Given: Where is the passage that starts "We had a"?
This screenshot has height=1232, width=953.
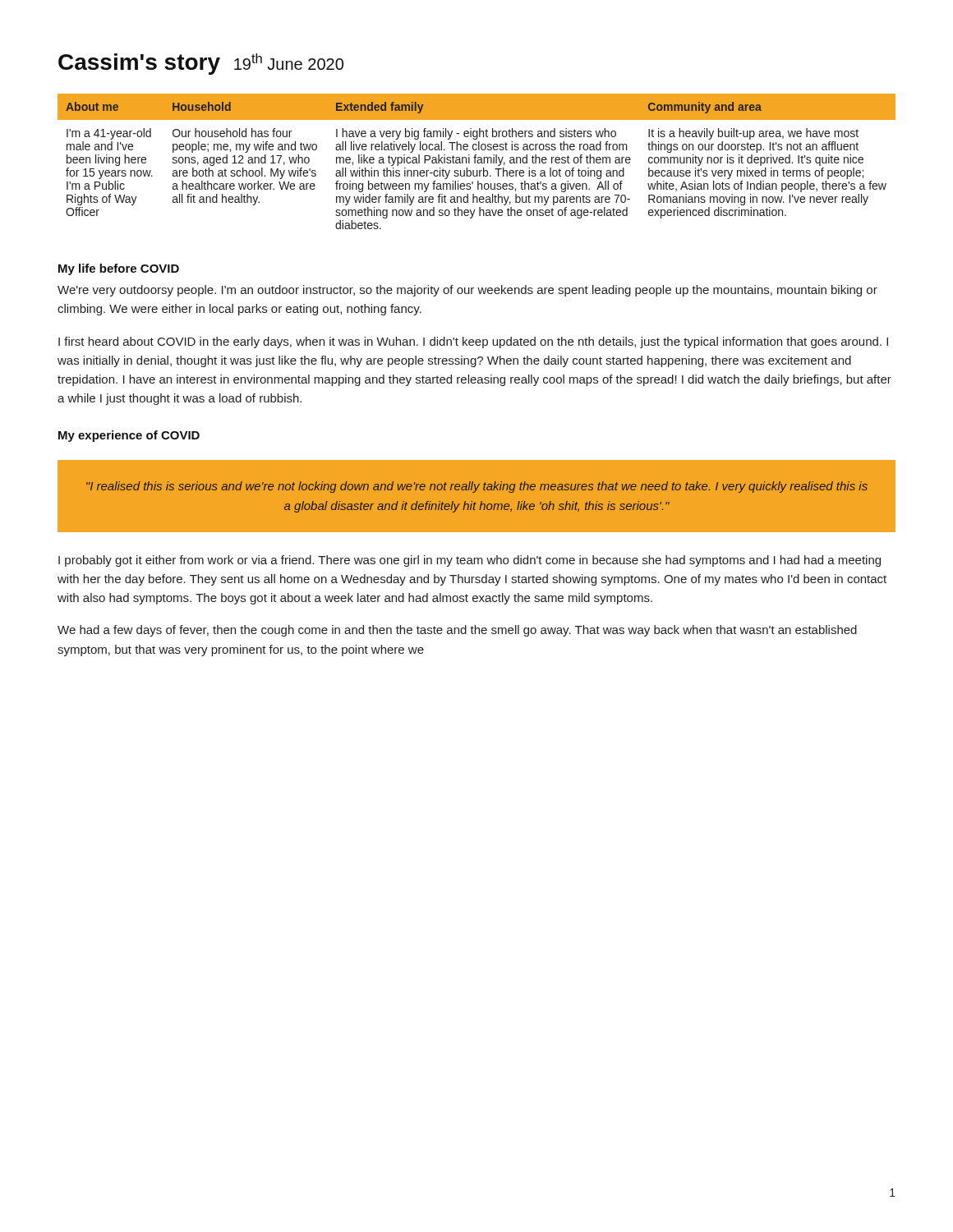Looking at the screenshot, I should point(457,639).
